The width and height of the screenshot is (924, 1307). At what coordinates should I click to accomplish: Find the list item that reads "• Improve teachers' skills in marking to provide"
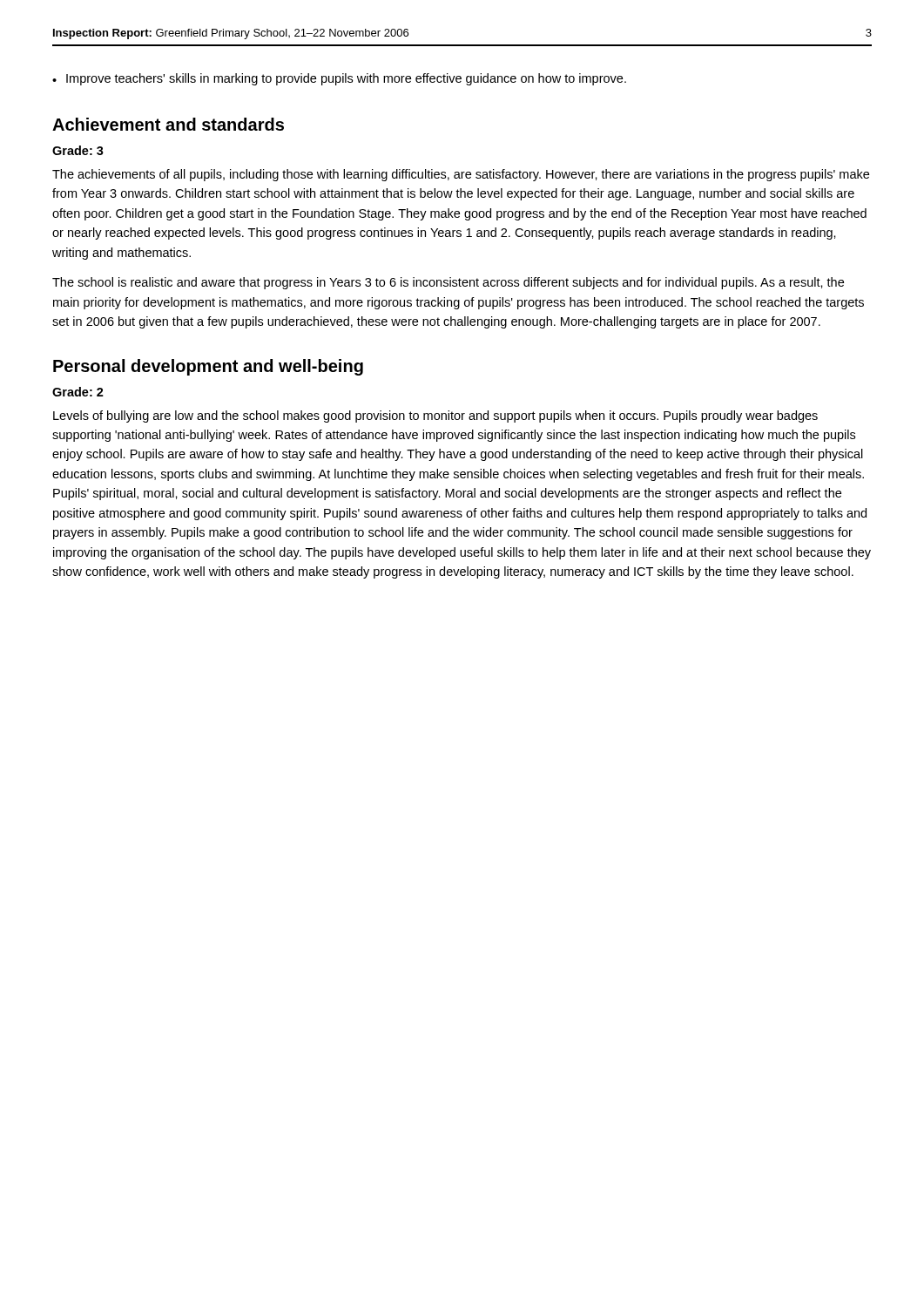(x=340, y=80)
